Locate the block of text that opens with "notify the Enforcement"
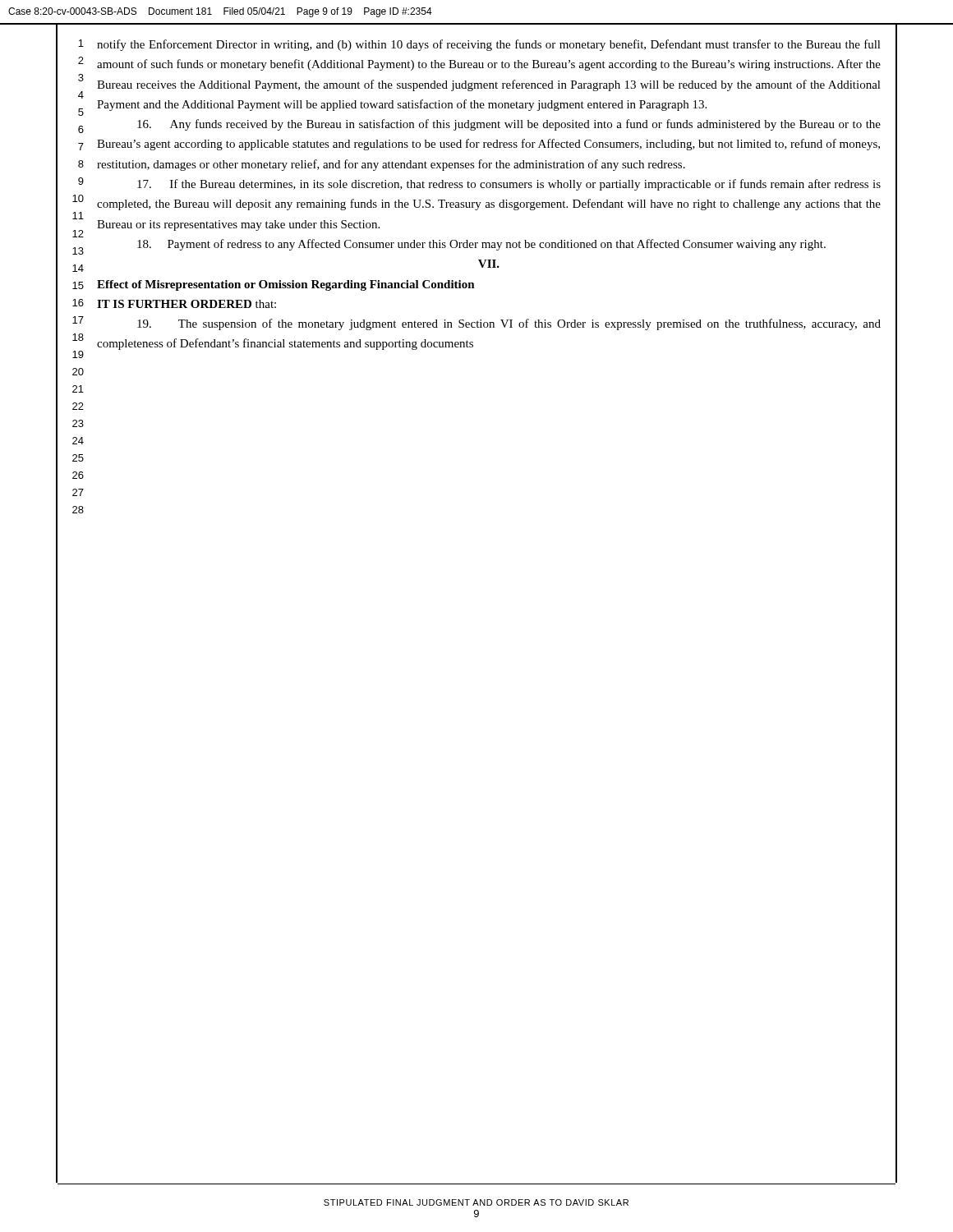Image resolution: width=953 pixels, height=1232 pixels. (x=489, y=74)
